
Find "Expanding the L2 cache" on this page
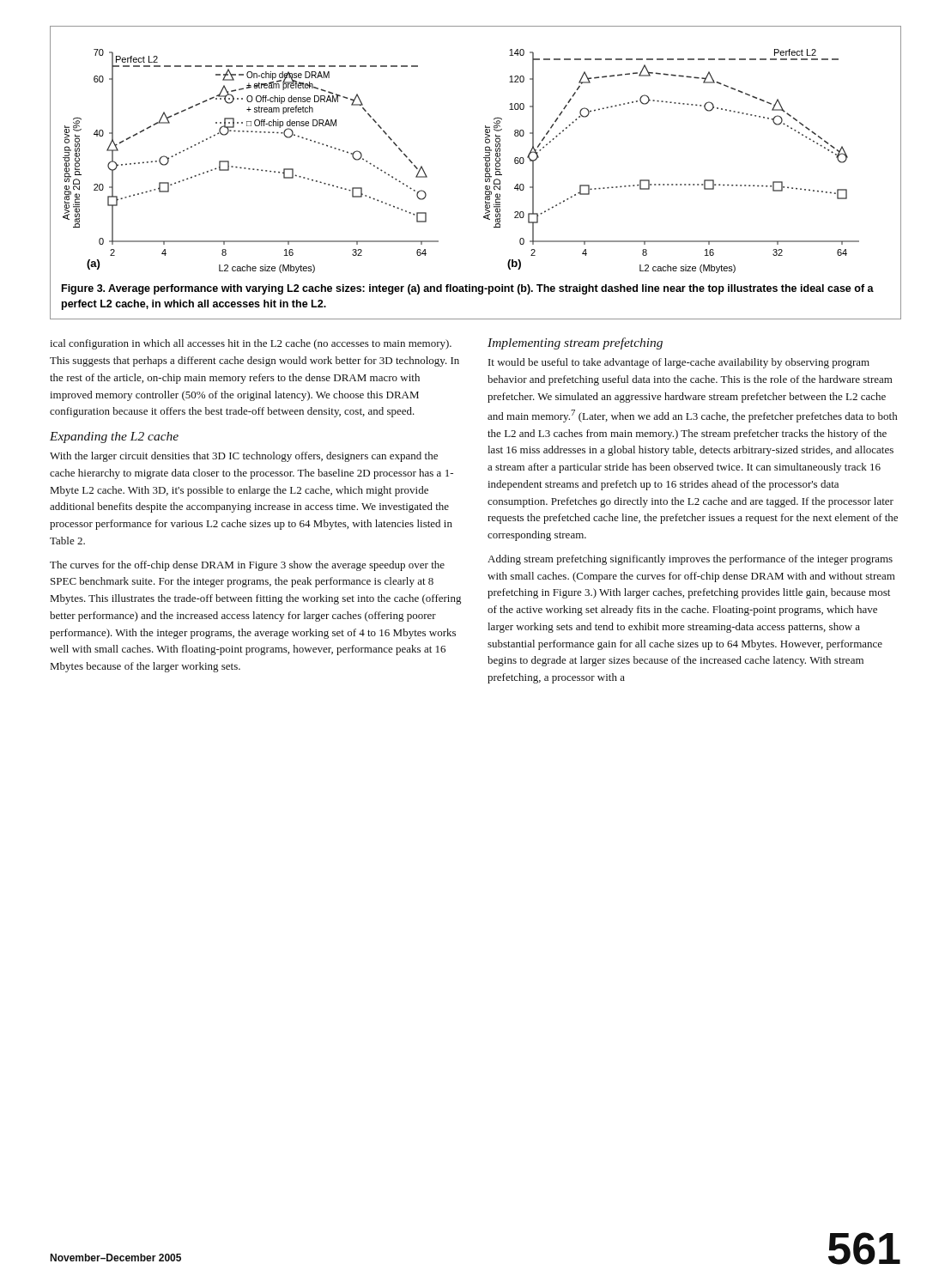(x=114, y=436)
